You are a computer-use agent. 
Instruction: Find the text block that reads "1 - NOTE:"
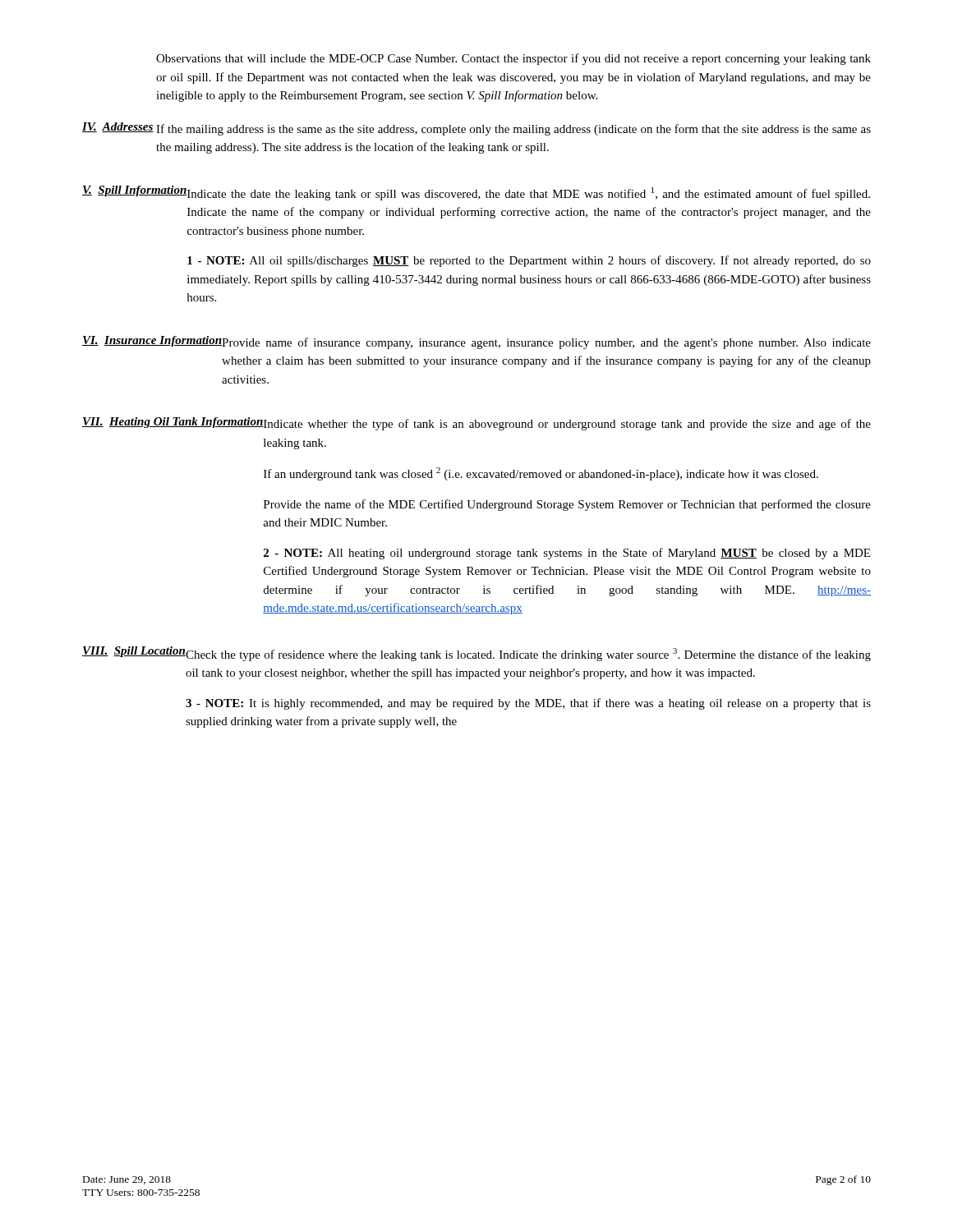click(529, 279)
